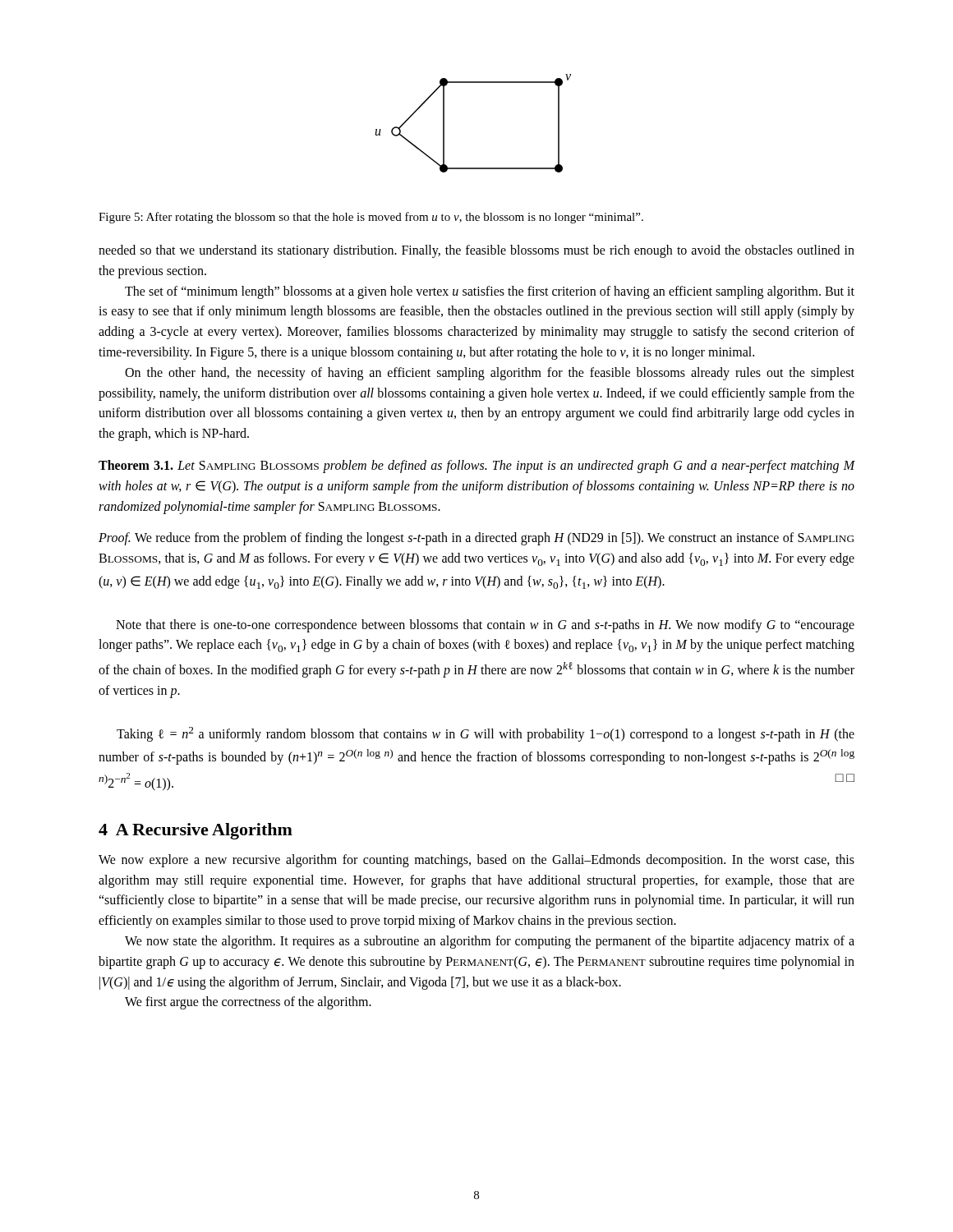Select the text block containing "Proof. We reduce from the problem of finding"

(476, 660)
